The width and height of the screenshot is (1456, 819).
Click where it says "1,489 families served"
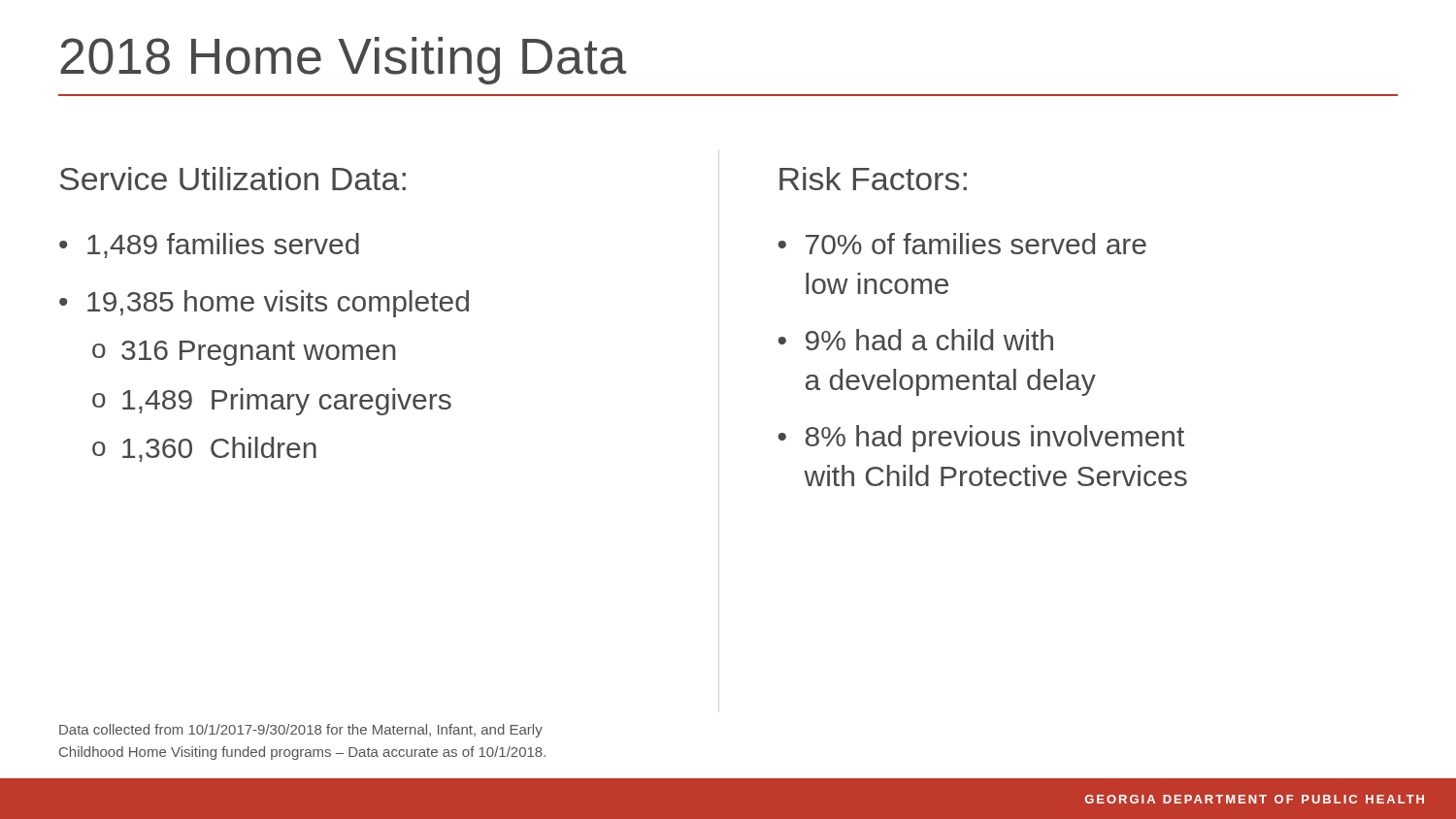pyautogui.click(x=223, y=244)
